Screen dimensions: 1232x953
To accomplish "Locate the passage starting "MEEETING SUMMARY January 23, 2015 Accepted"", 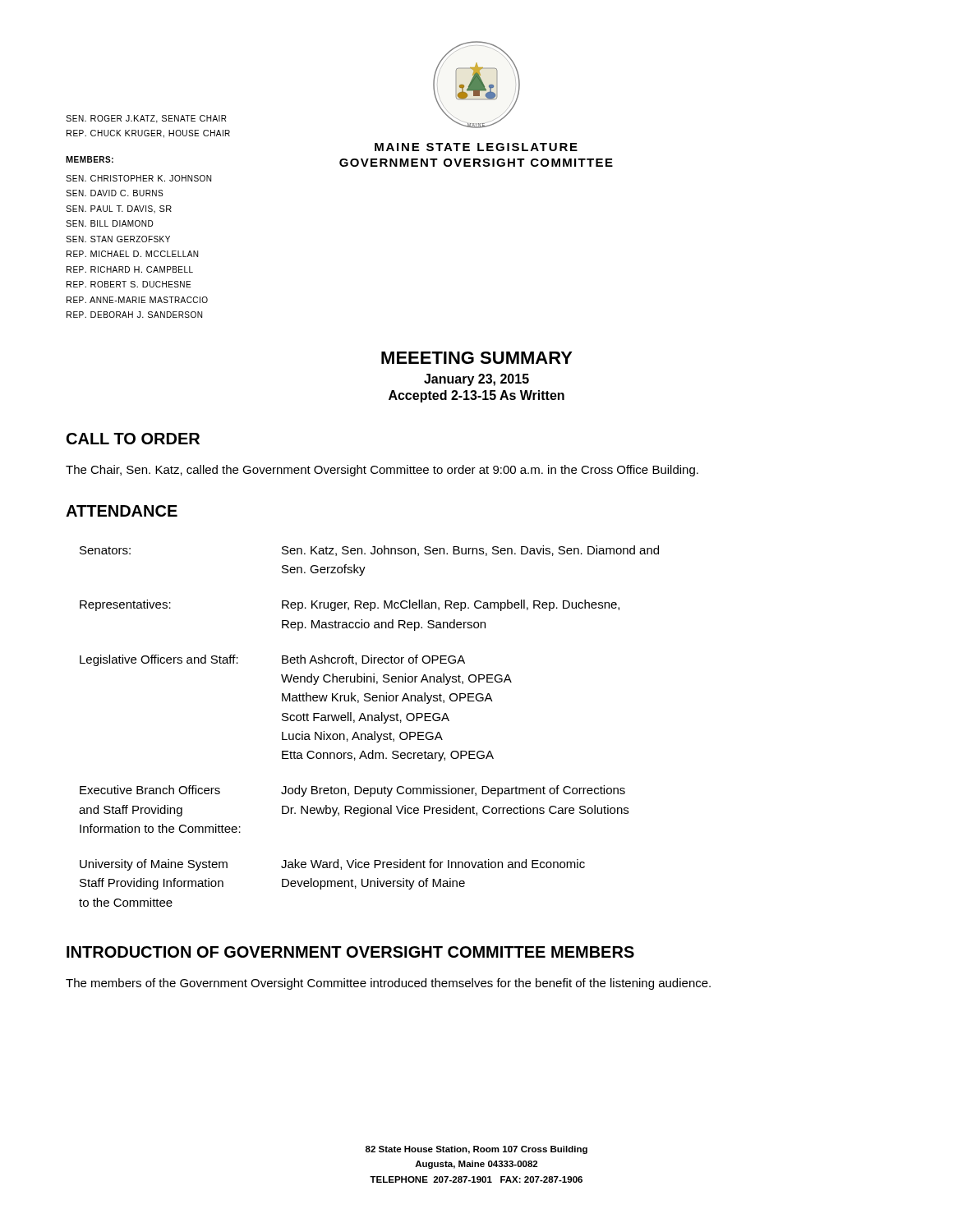I will (x=476, y=375).
